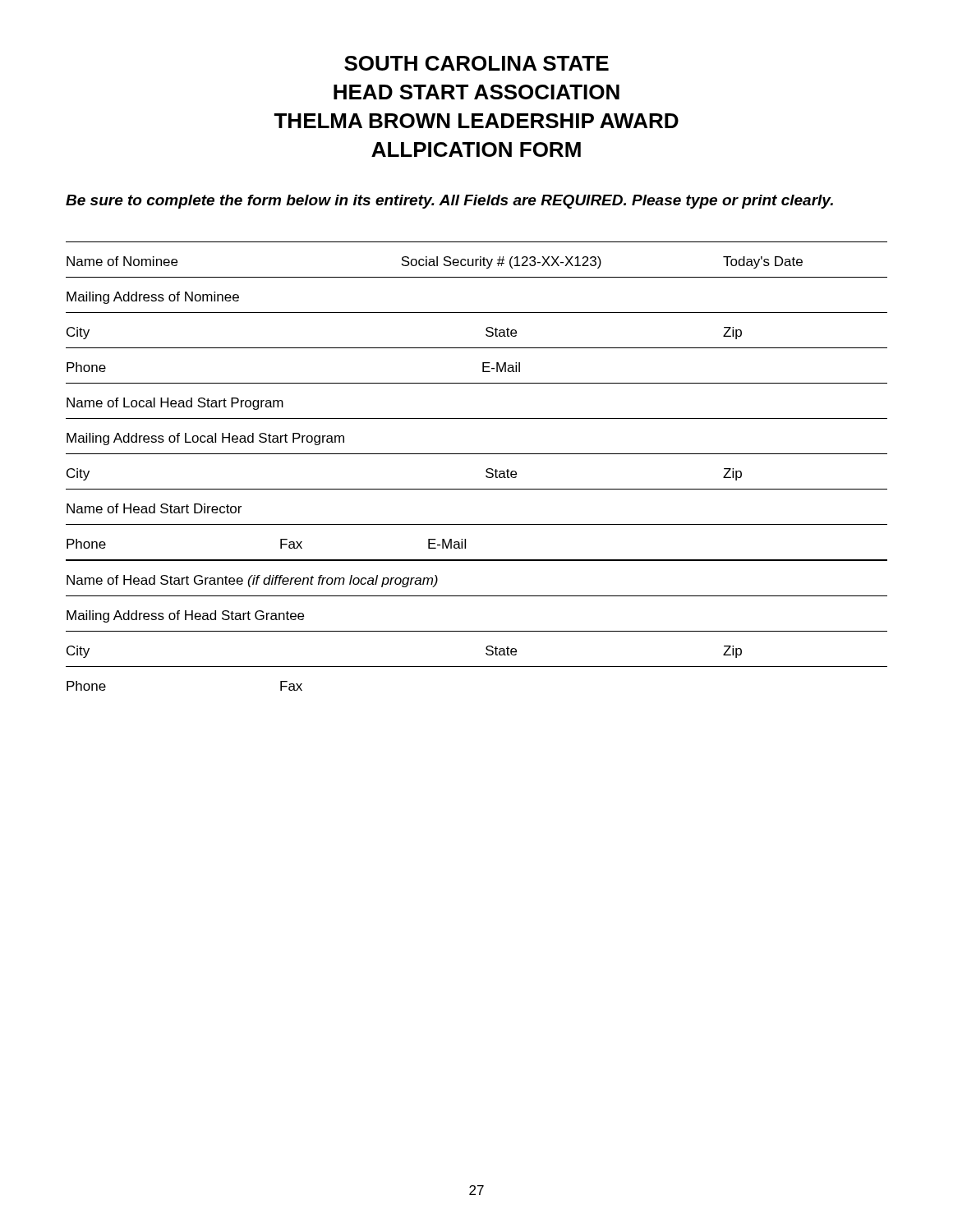
Task: Select the table that reads "Phone Fax E-Mail"
Action: pyautogui.click(x=476, y=542)
